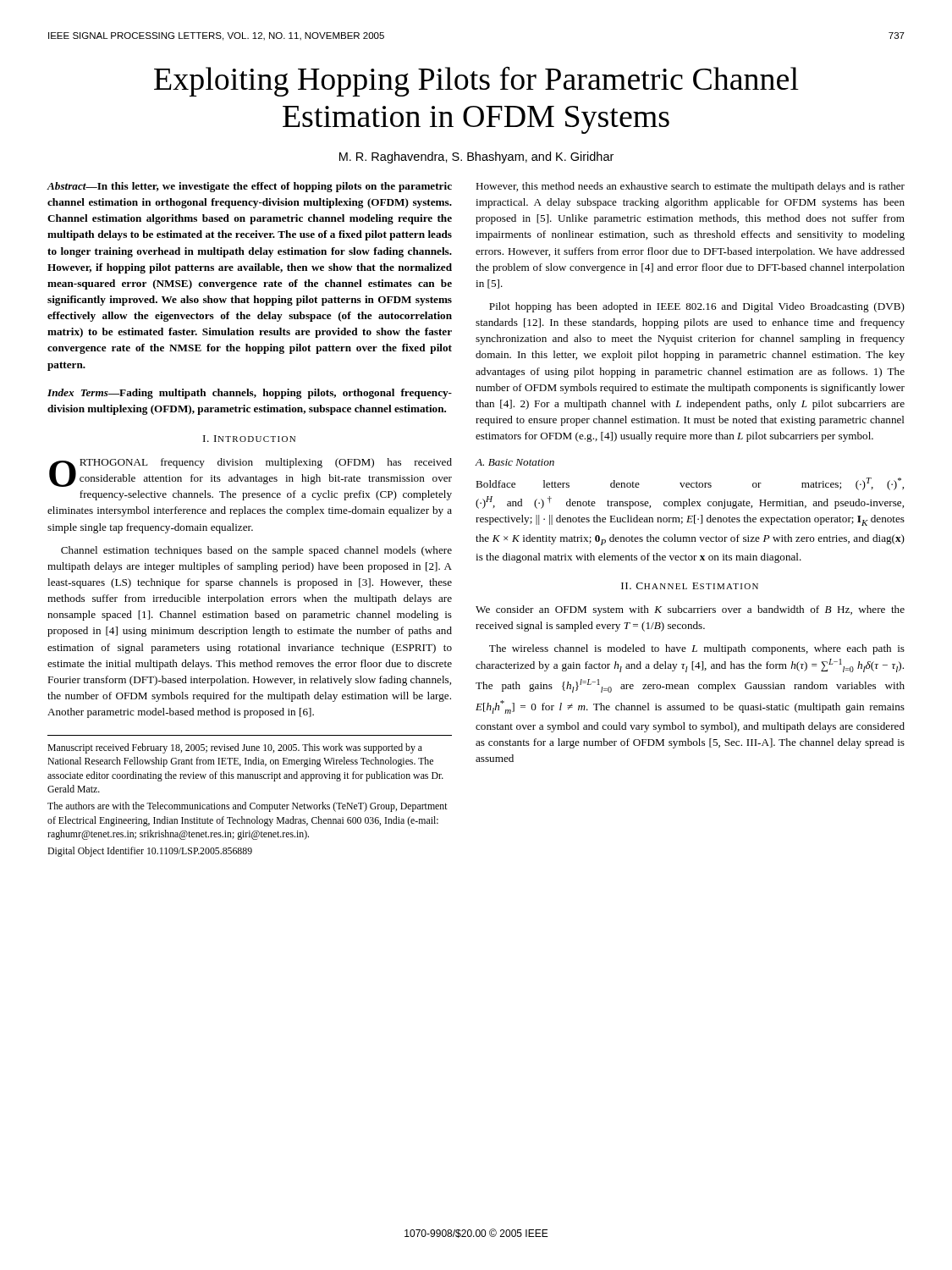The width and height of the screenshot is (952, 1270).
Task: Select the passage starting "A. Basic Notation"
Action: (x=515, y=462)
